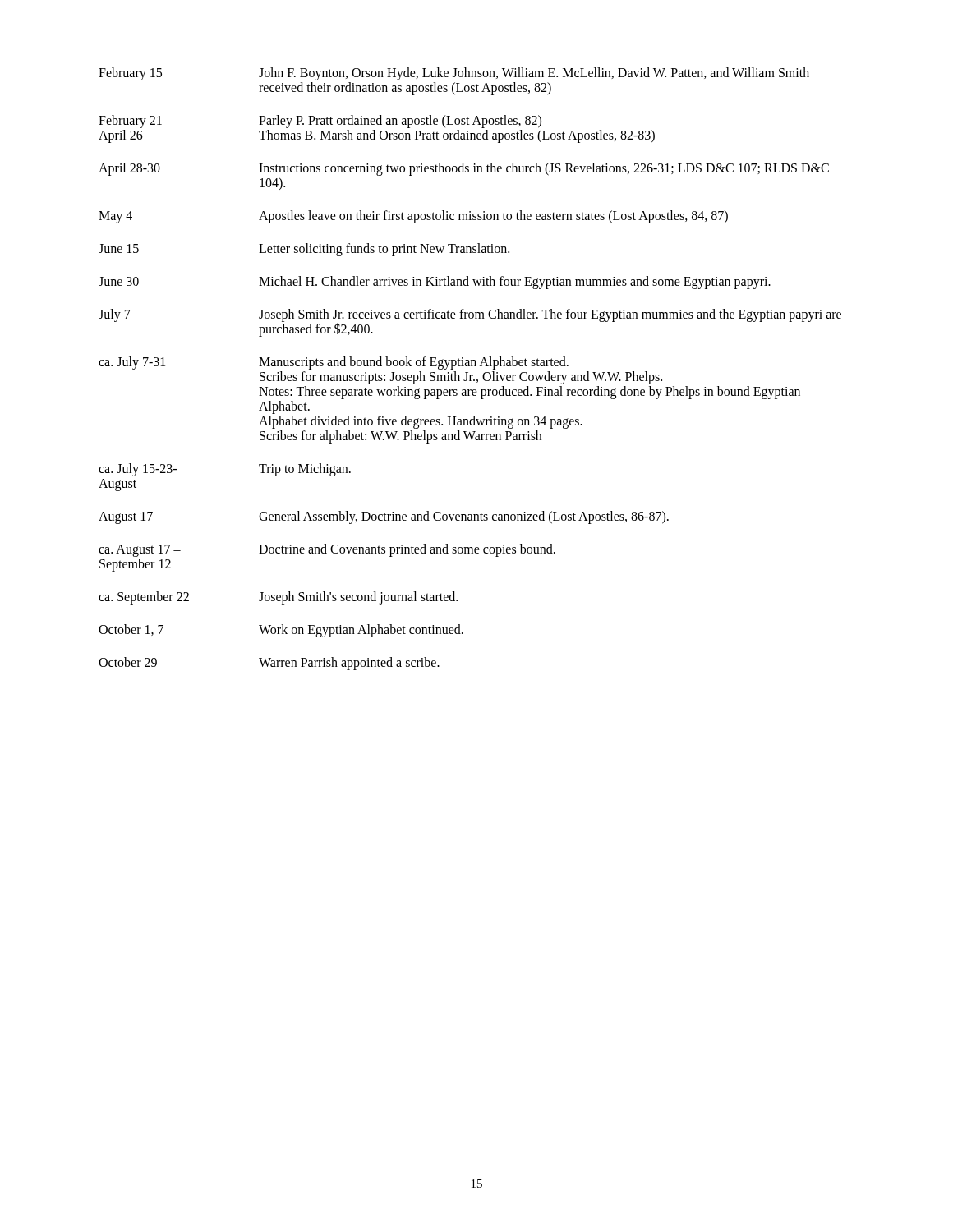Viewport: 953px width, 1232px height.
Task: Find the text starting "July 7 Joseph Smith Jr. receives"
Action: point(476,322)
